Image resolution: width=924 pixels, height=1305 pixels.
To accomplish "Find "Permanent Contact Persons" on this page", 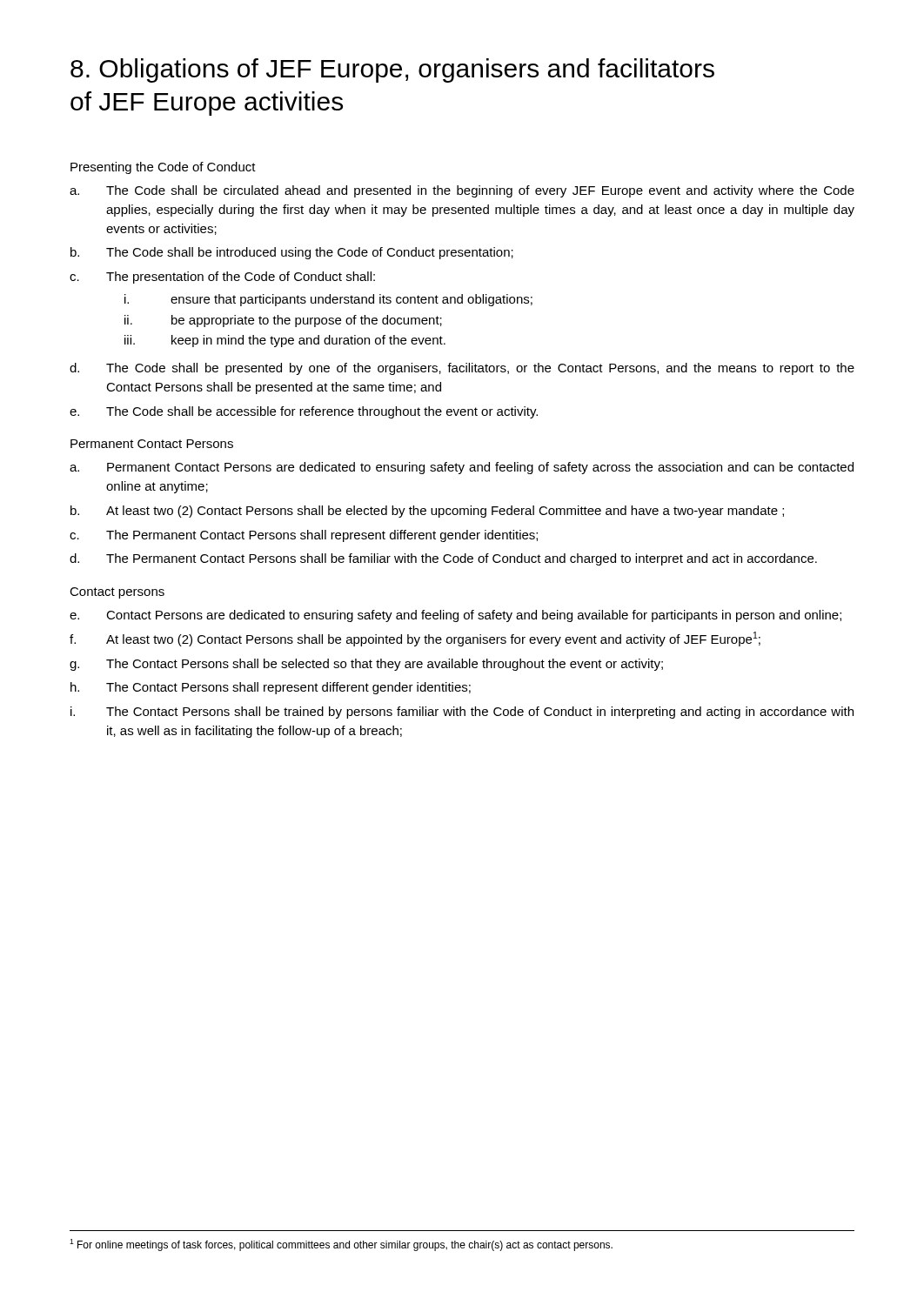I will 152,444.
